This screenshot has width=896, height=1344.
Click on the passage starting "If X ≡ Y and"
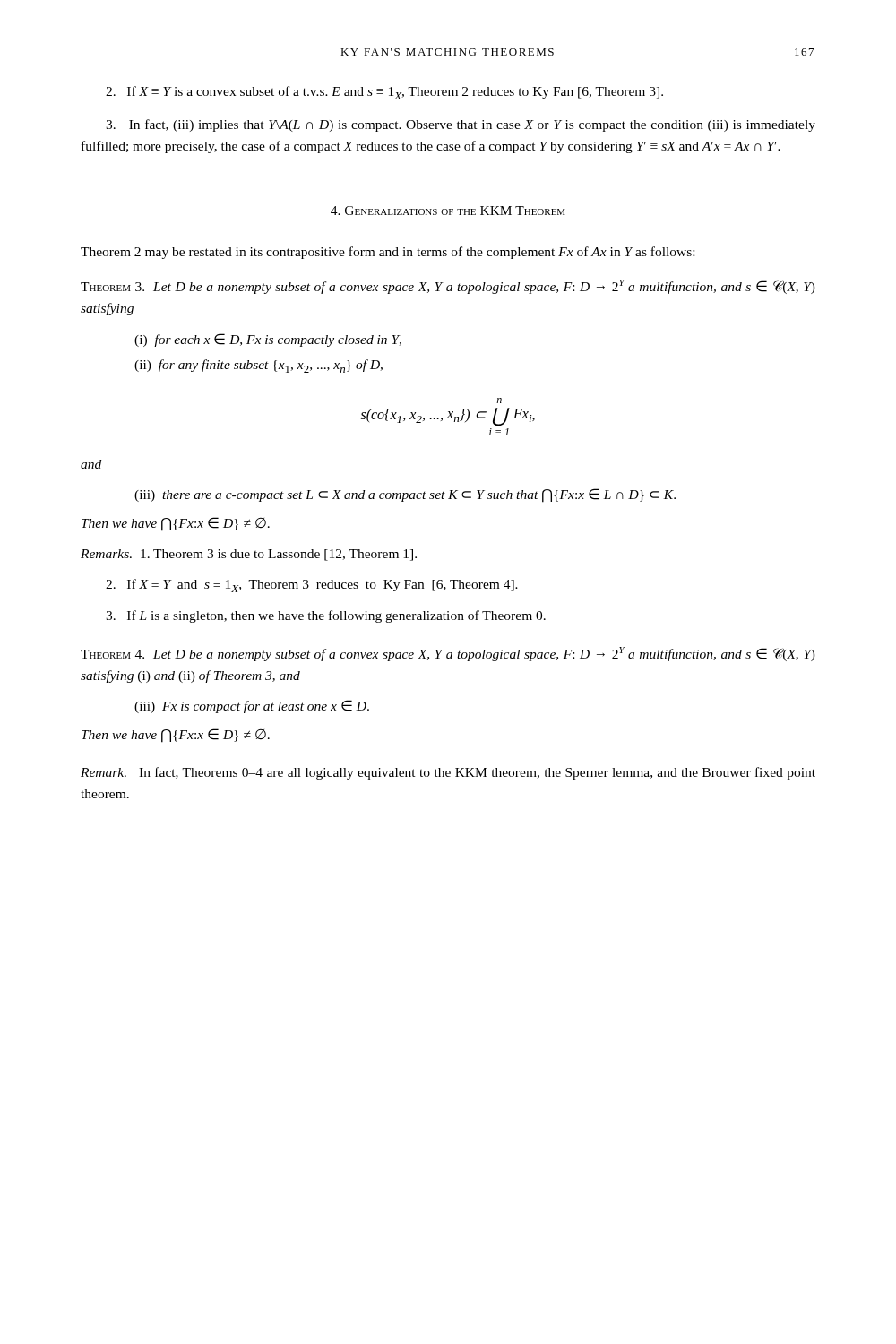pos(461,585)
